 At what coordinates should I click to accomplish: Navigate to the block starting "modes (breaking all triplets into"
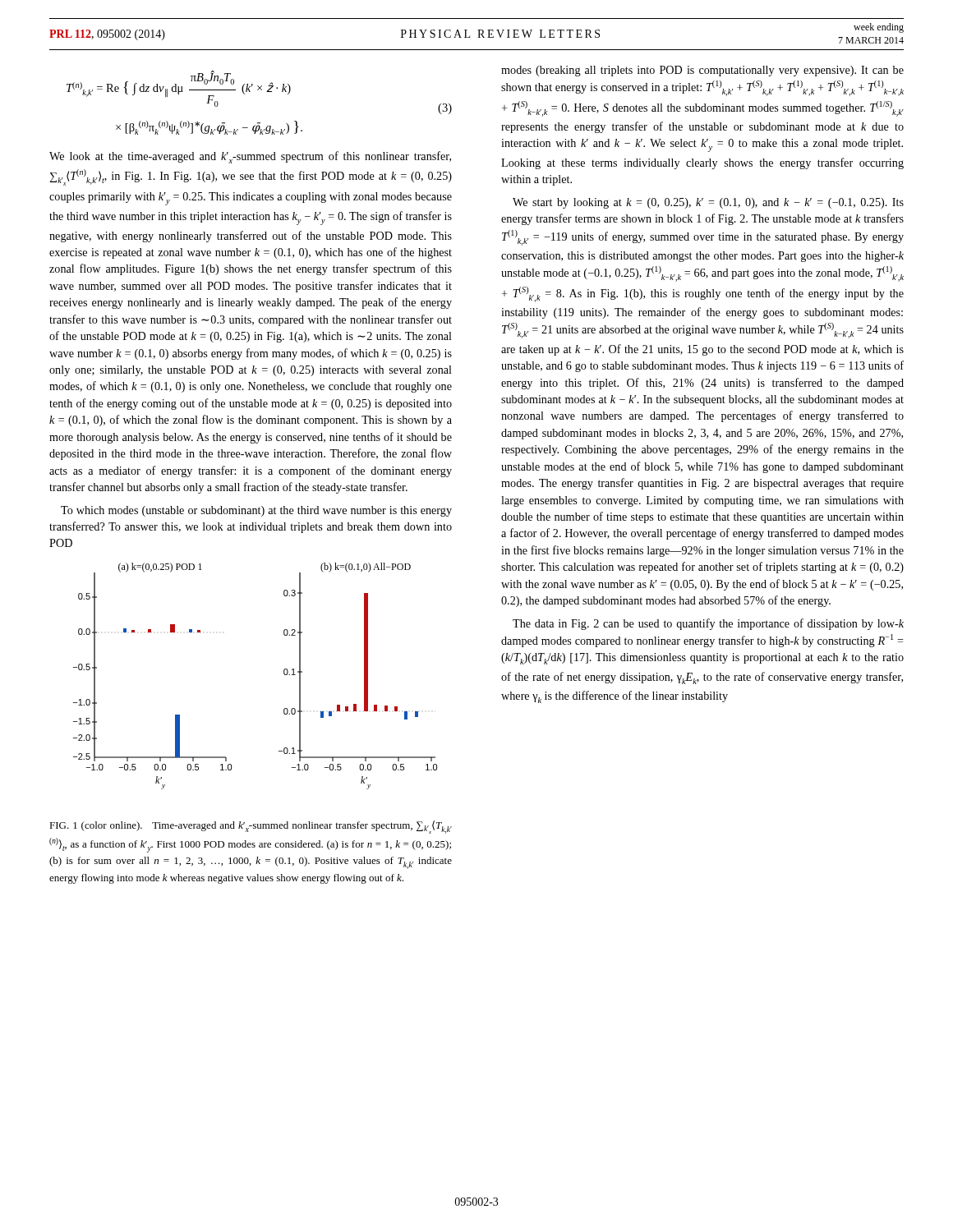pos(702,384)
